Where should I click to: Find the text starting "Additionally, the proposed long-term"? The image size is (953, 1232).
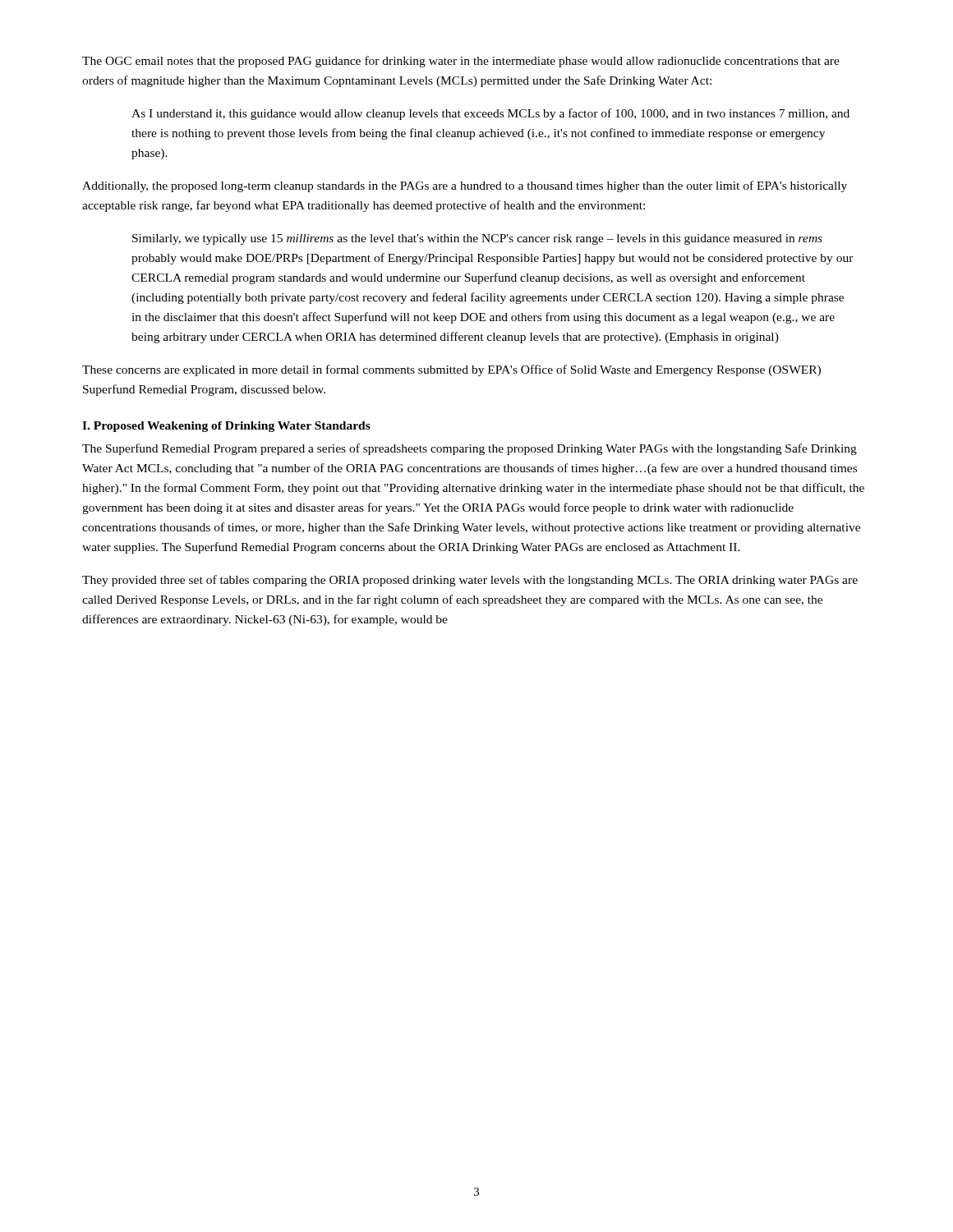(x=465, y=195)
